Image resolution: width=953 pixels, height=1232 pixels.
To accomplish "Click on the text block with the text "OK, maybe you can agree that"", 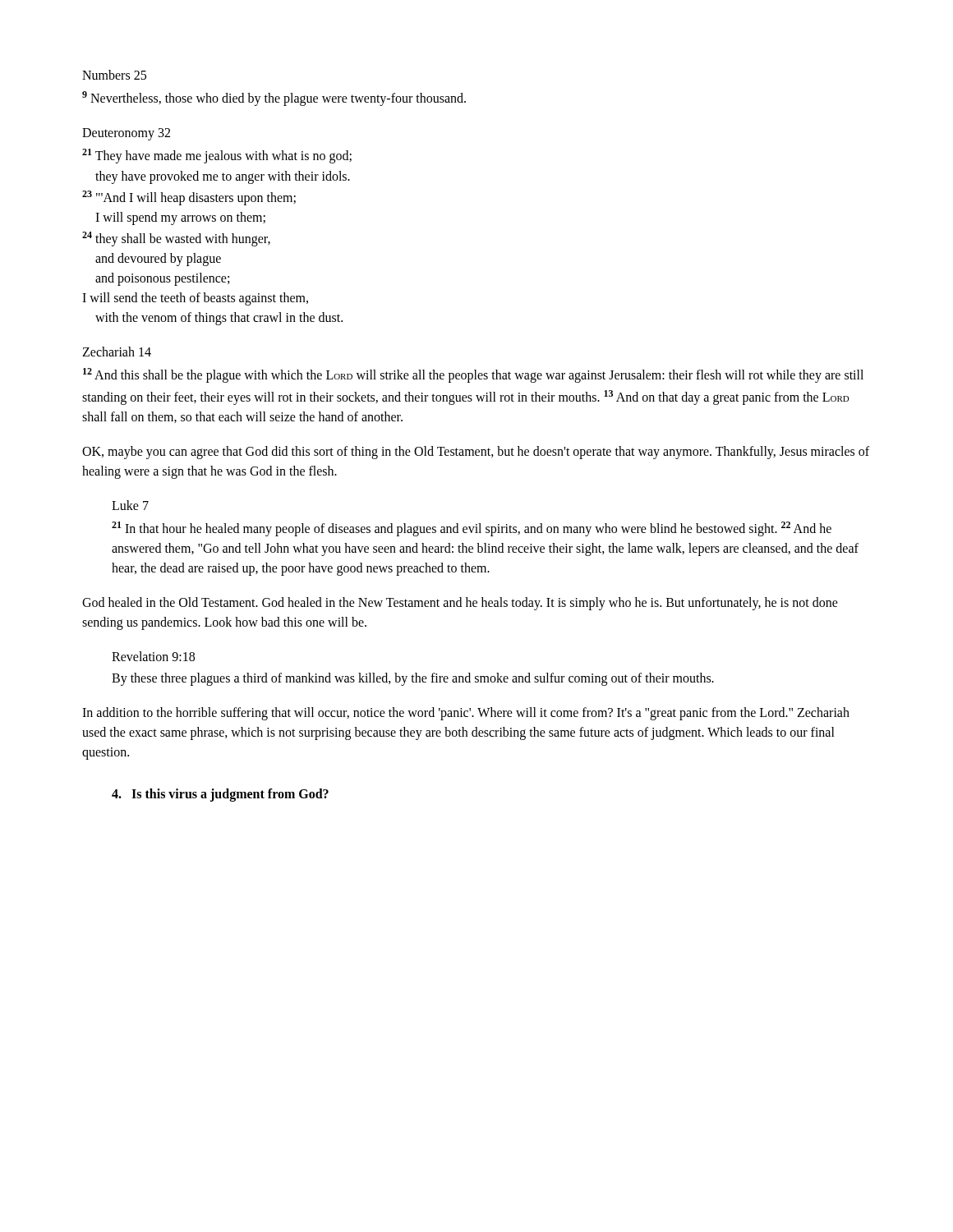I will tap(476, 461).
